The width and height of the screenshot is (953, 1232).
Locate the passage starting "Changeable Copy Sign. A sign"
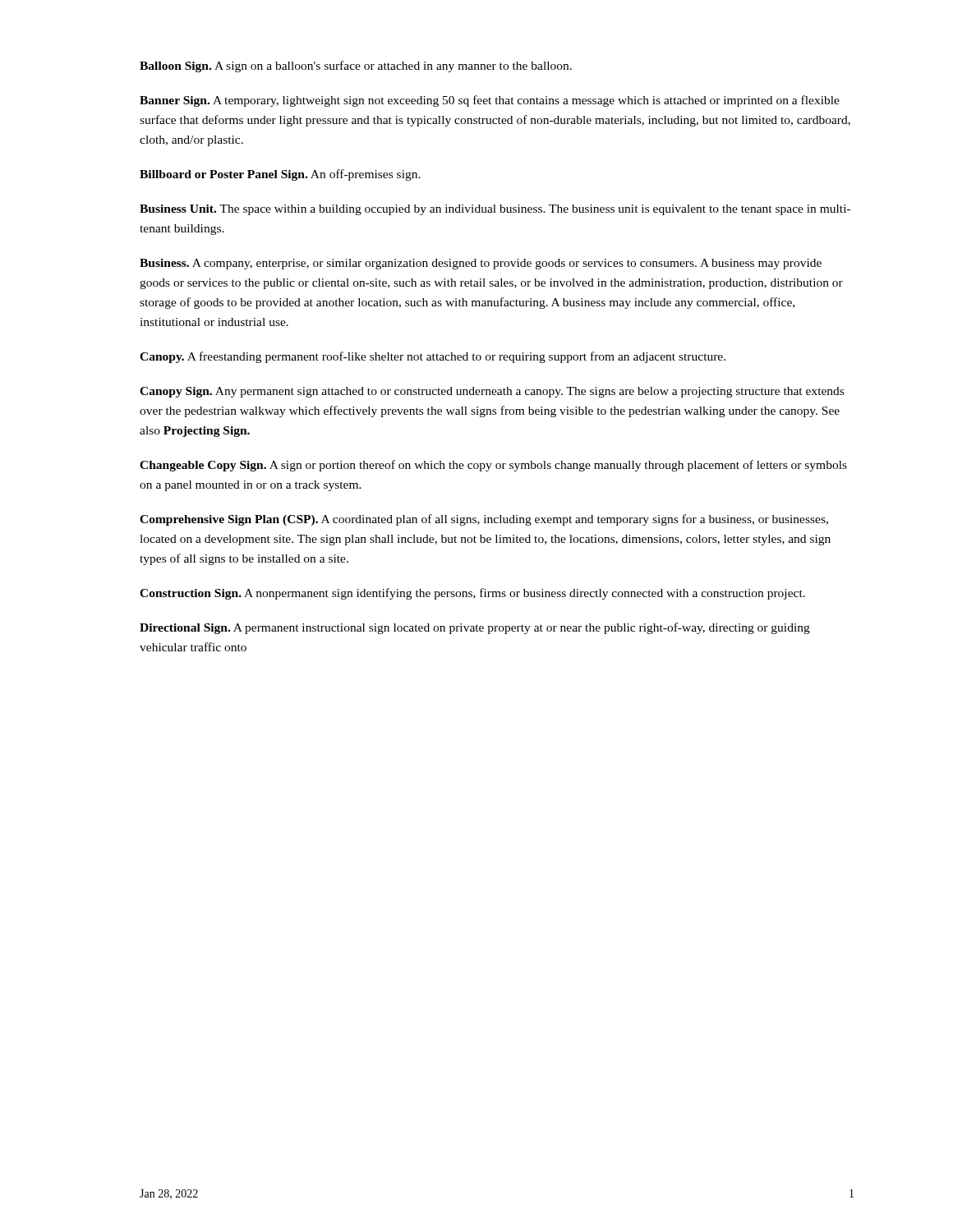click(x=493, y=475)
